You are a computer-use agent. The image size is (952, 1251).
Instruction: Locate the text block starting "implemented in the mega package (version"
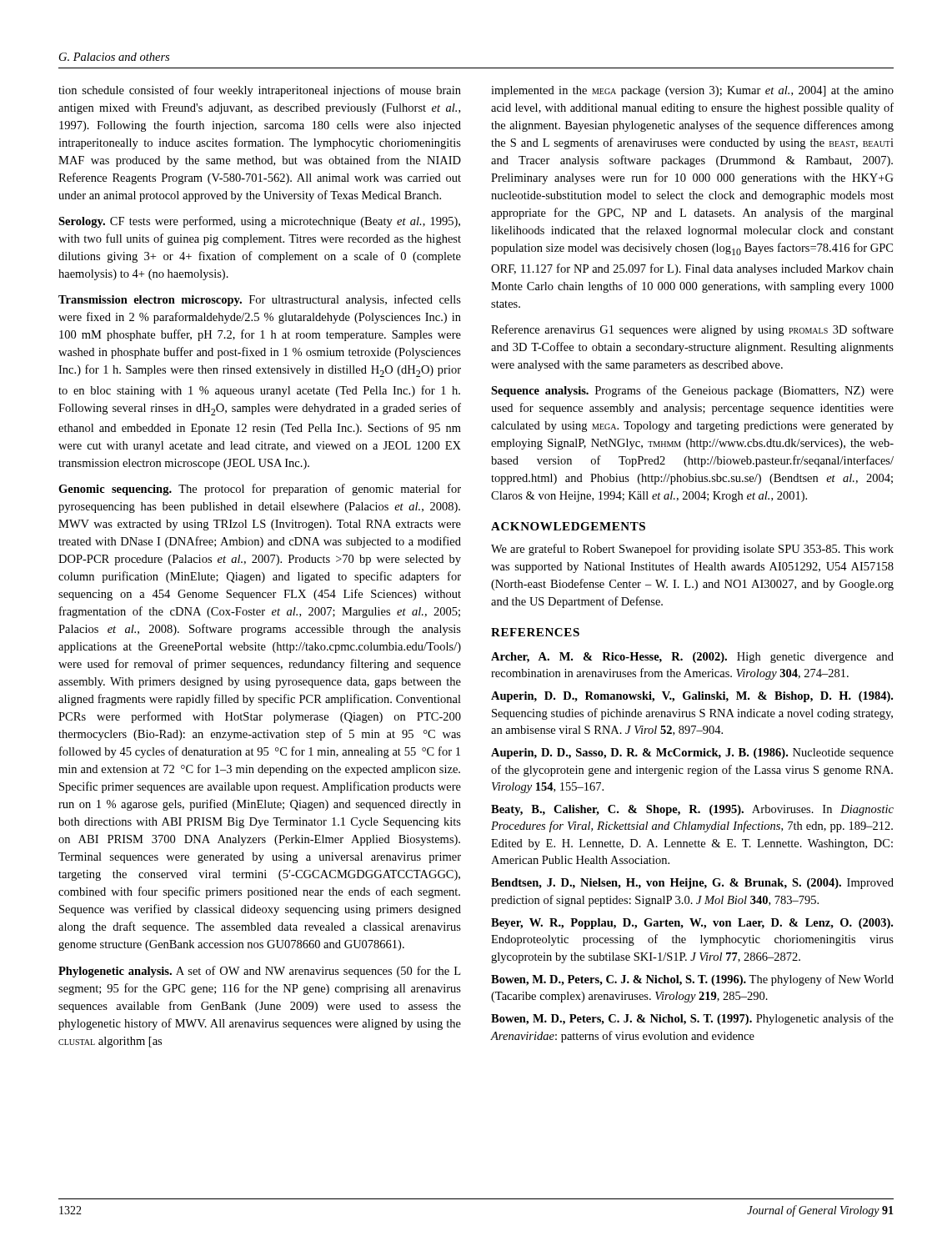click(692, 197)
